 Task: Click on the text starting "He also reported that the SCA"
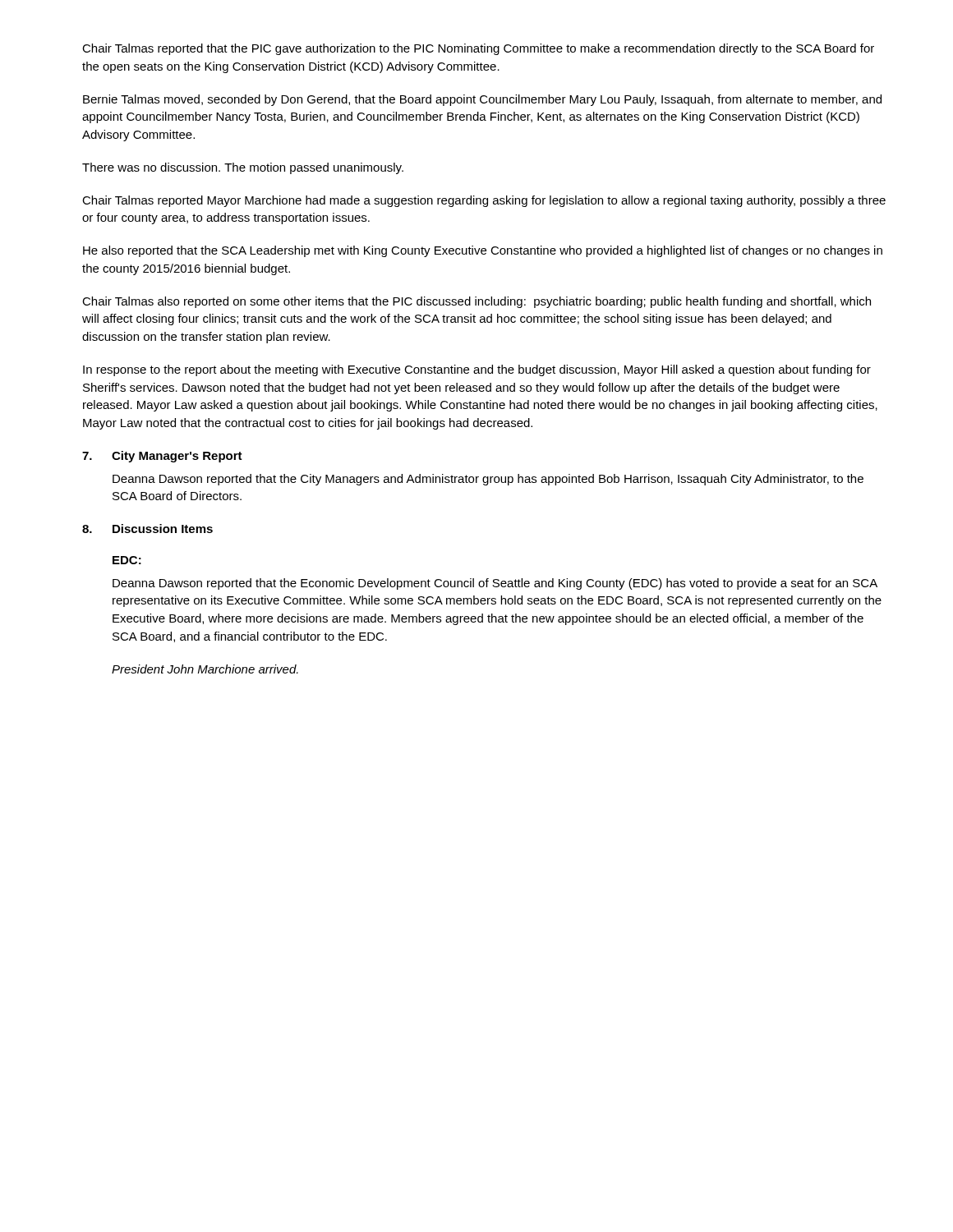(483, 259)
